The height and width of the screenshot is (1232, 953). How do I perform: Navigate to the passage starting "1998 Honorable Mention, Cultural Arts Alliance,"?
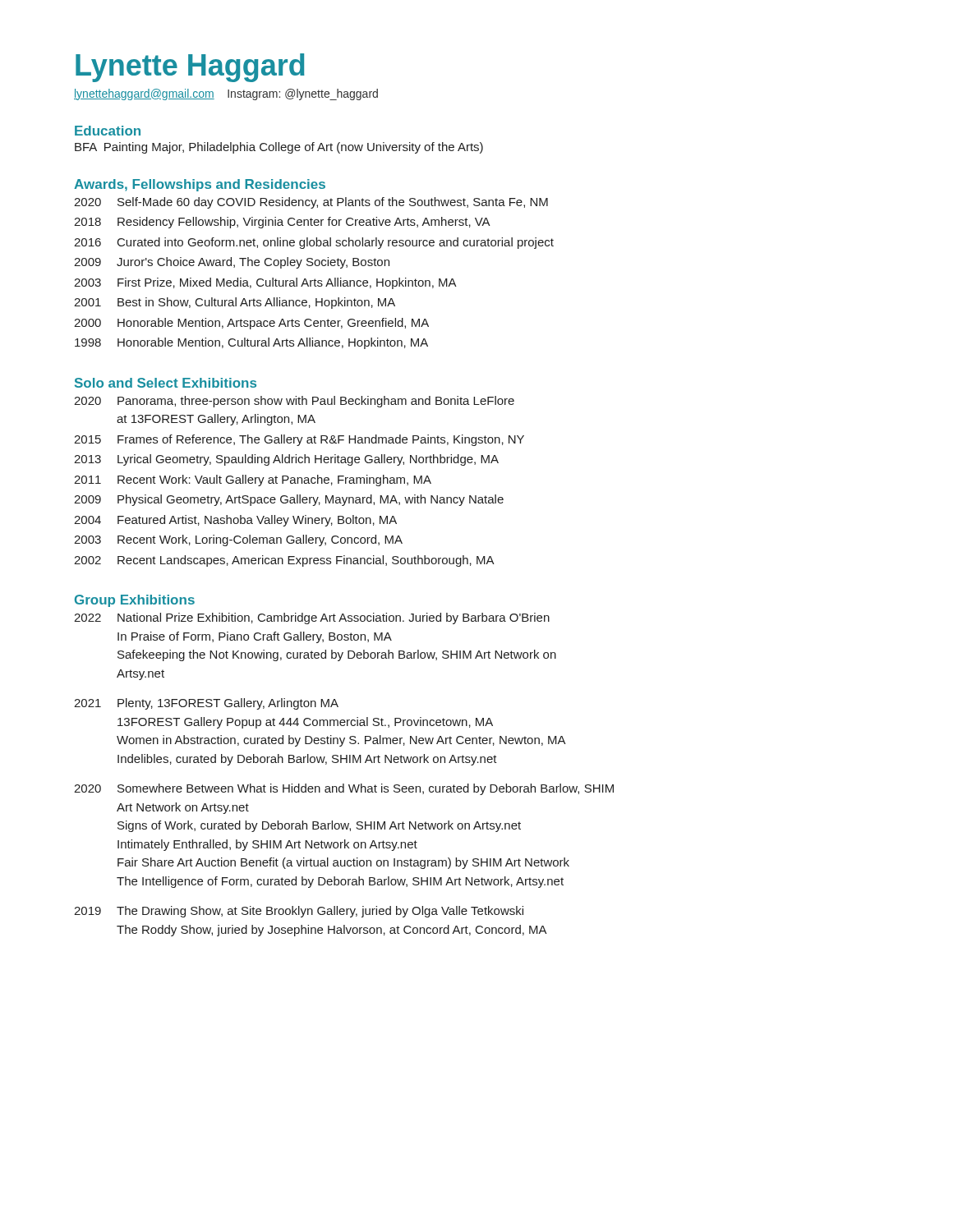click(251, 343)
